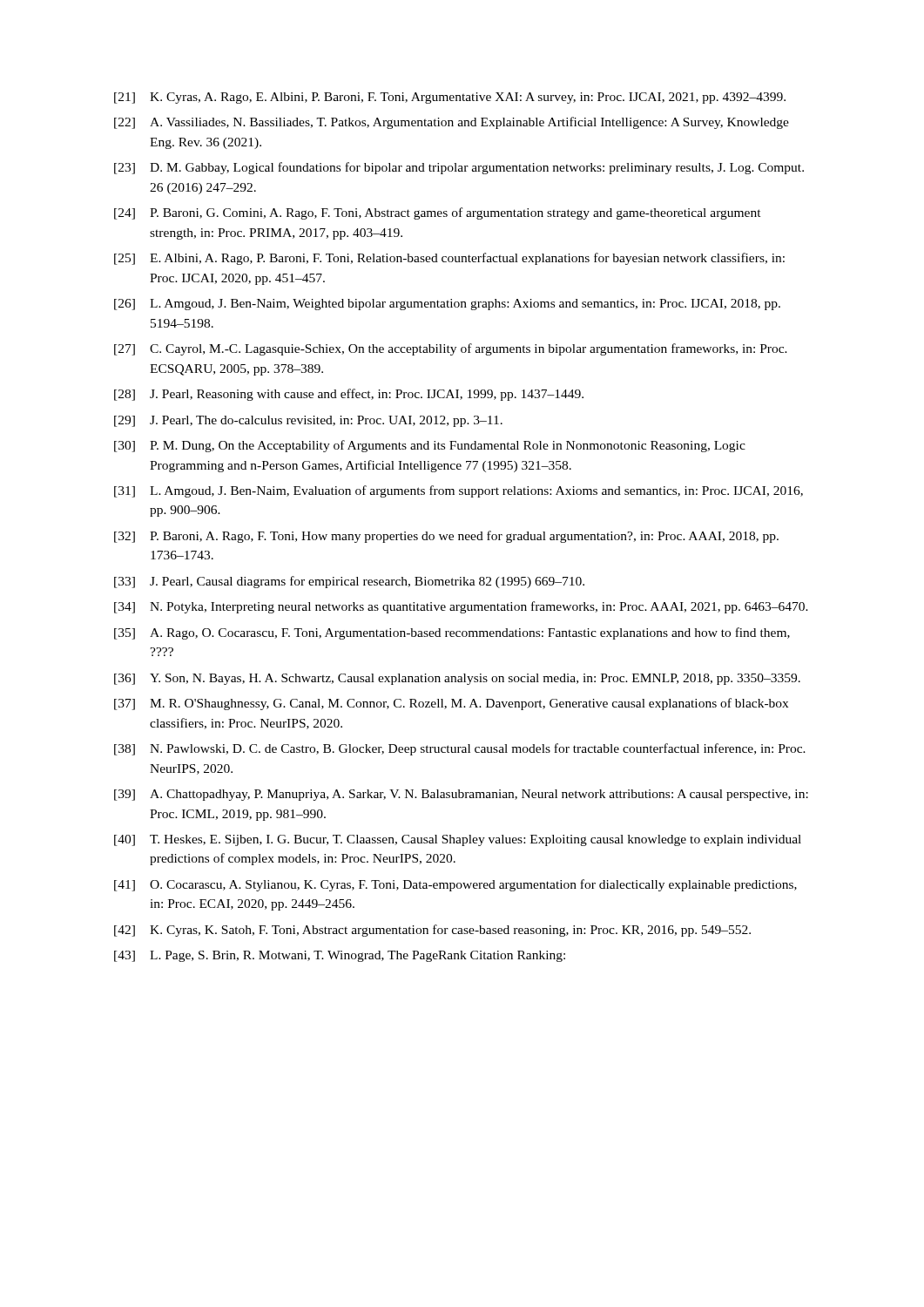Find the block on this page that starts "[31] L. Amgoud, J. Ben-Naim, Evaluation"
This screenshot has height=1307, width=924.
462,501
